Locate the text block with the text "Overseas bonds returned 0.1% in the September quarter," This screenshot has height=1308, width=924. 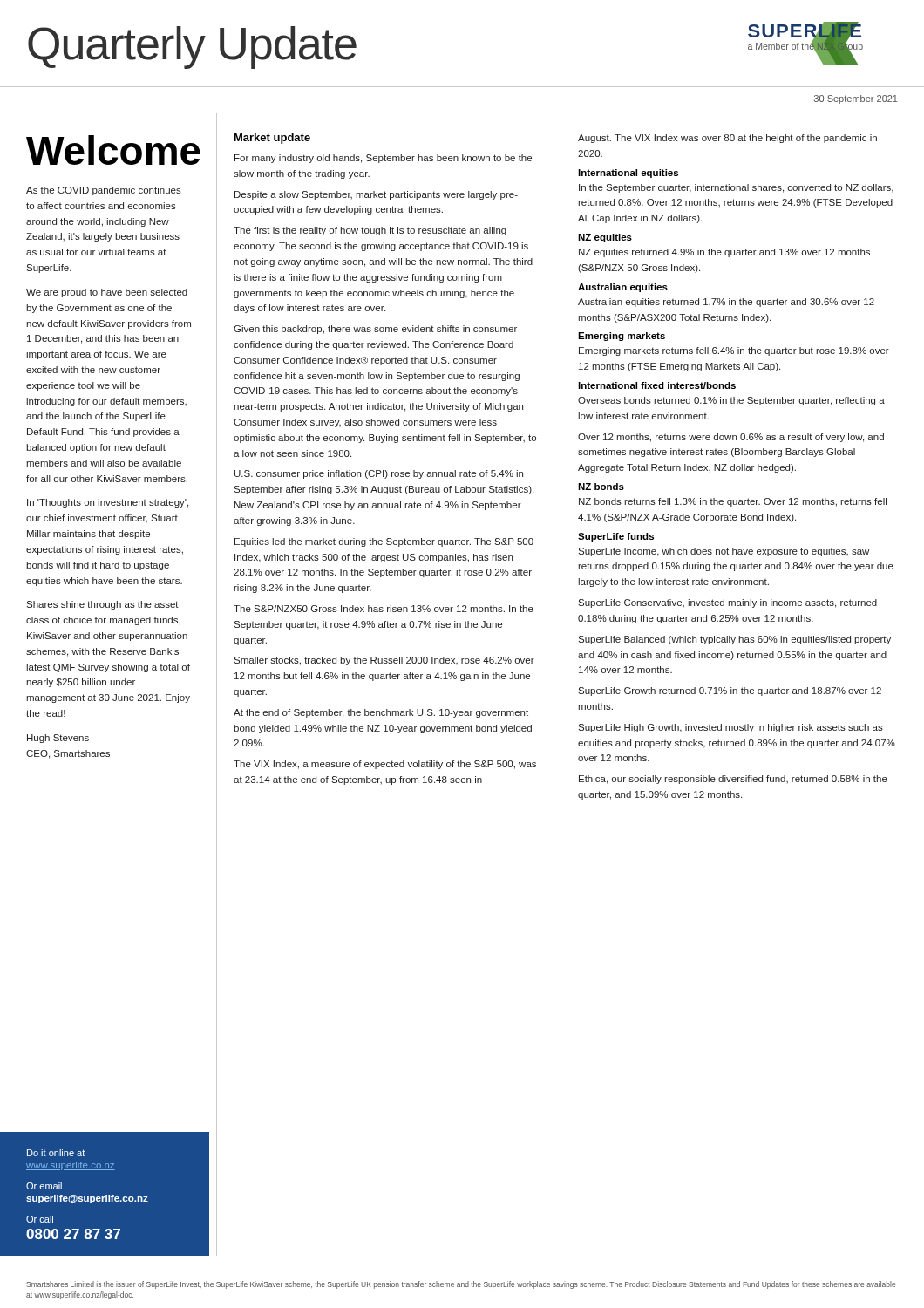(731, 408)
